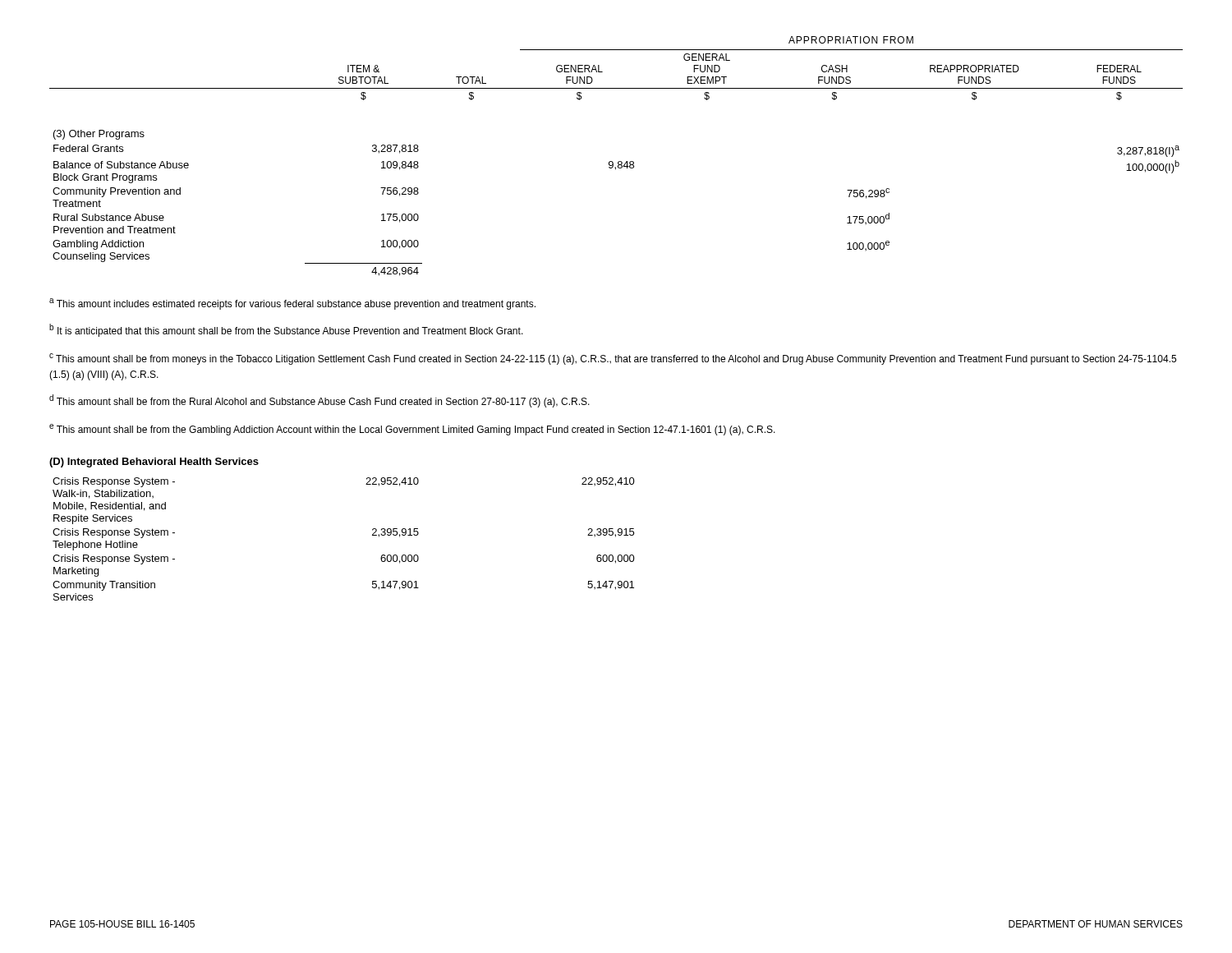
Task: Navigate to the passage starting "c This amount shall be from moneys in"
Action: click(x=616, y=366)
